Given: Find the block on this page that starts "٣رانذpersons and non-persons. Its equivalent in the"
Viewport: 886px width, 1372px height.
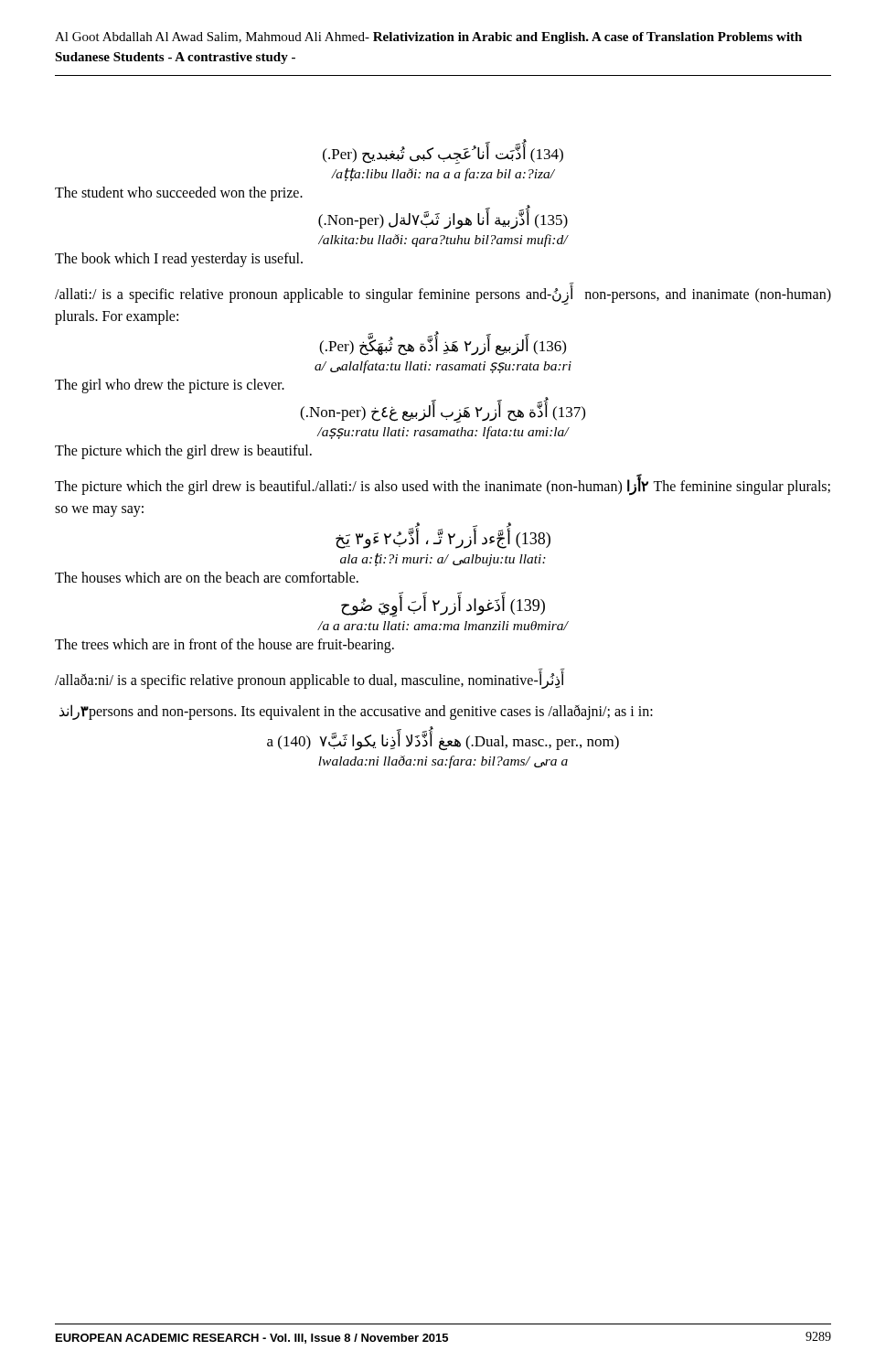Looking at the screenshot, I should [354, 711].
